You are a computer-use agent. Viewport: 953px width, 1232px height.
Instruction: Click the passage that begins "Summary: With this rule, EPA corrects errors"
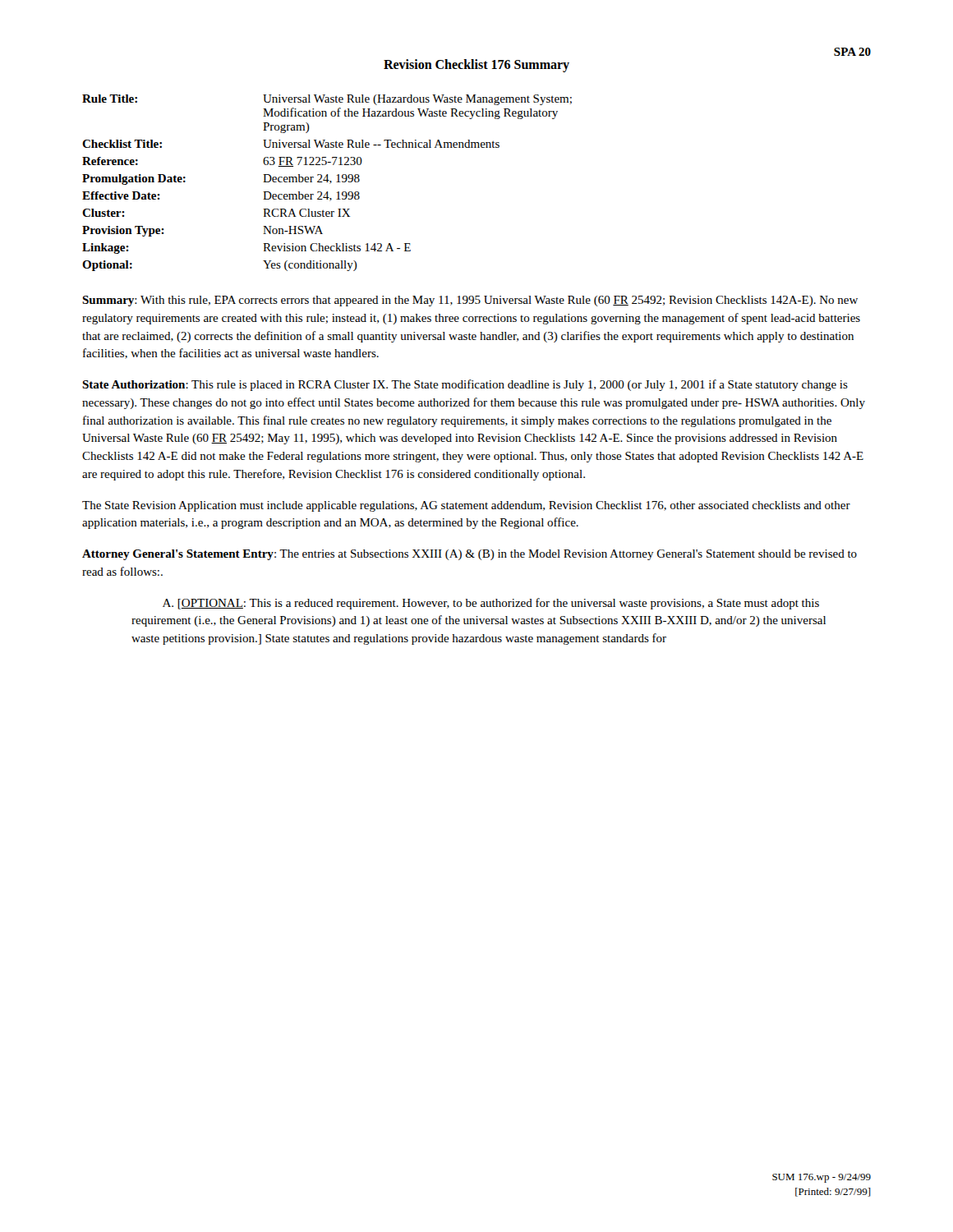(471, 327)
